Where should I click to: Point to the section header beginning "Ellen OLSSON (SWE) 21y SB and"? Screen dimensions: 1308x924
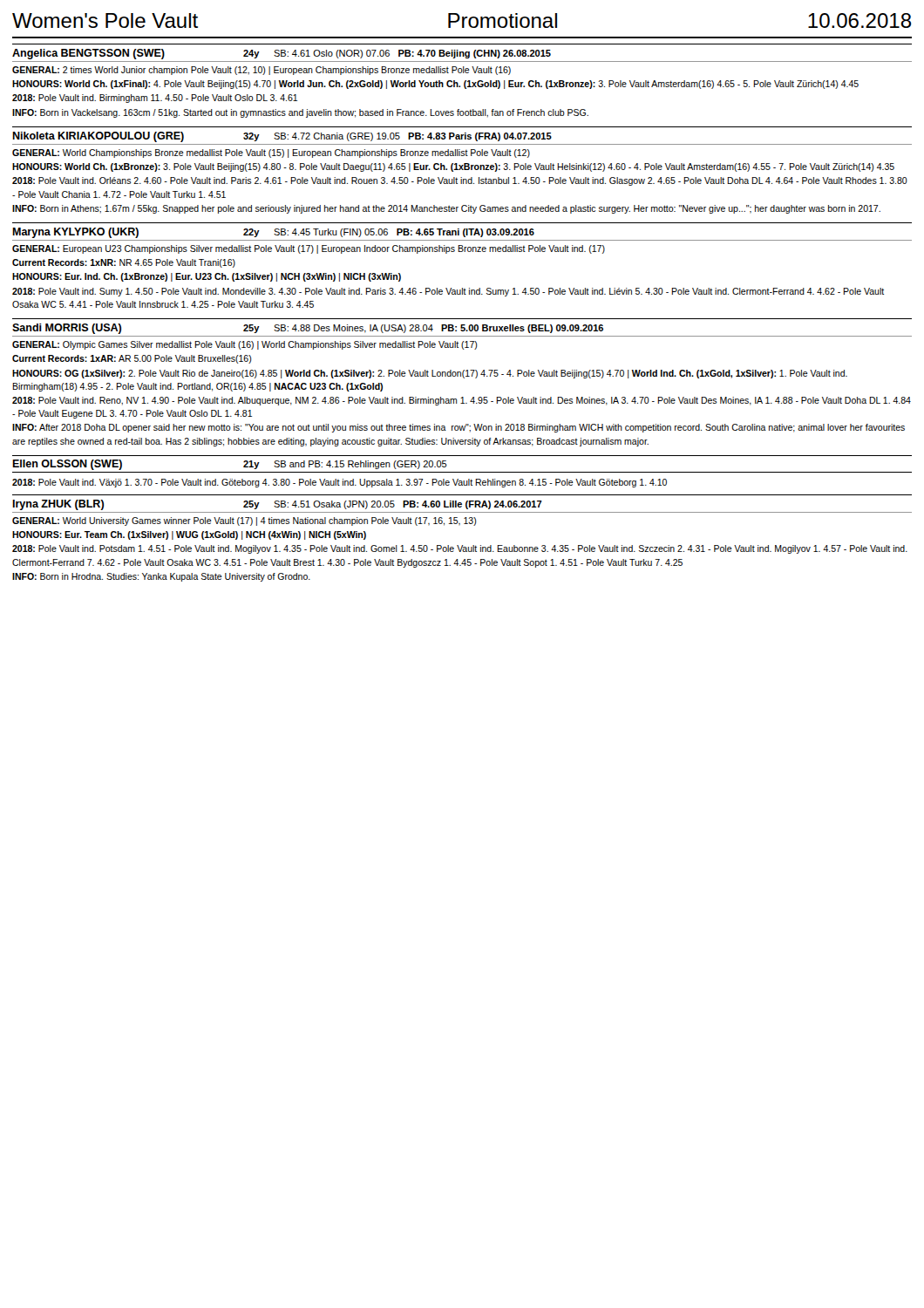(x=230, y=464)
